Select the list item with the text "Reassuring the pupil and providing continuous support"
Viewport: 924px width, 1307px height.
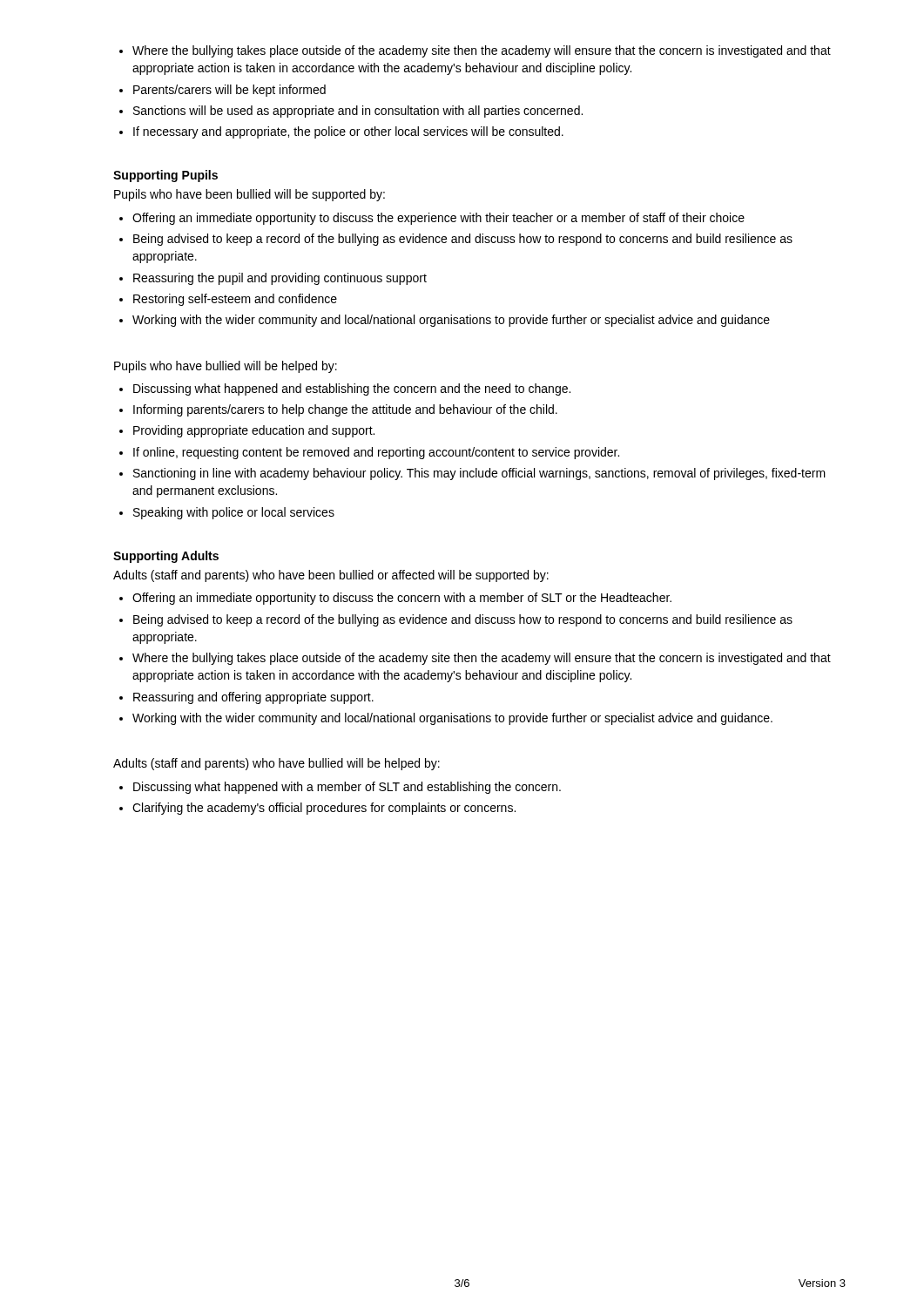(x=280, y=279)
